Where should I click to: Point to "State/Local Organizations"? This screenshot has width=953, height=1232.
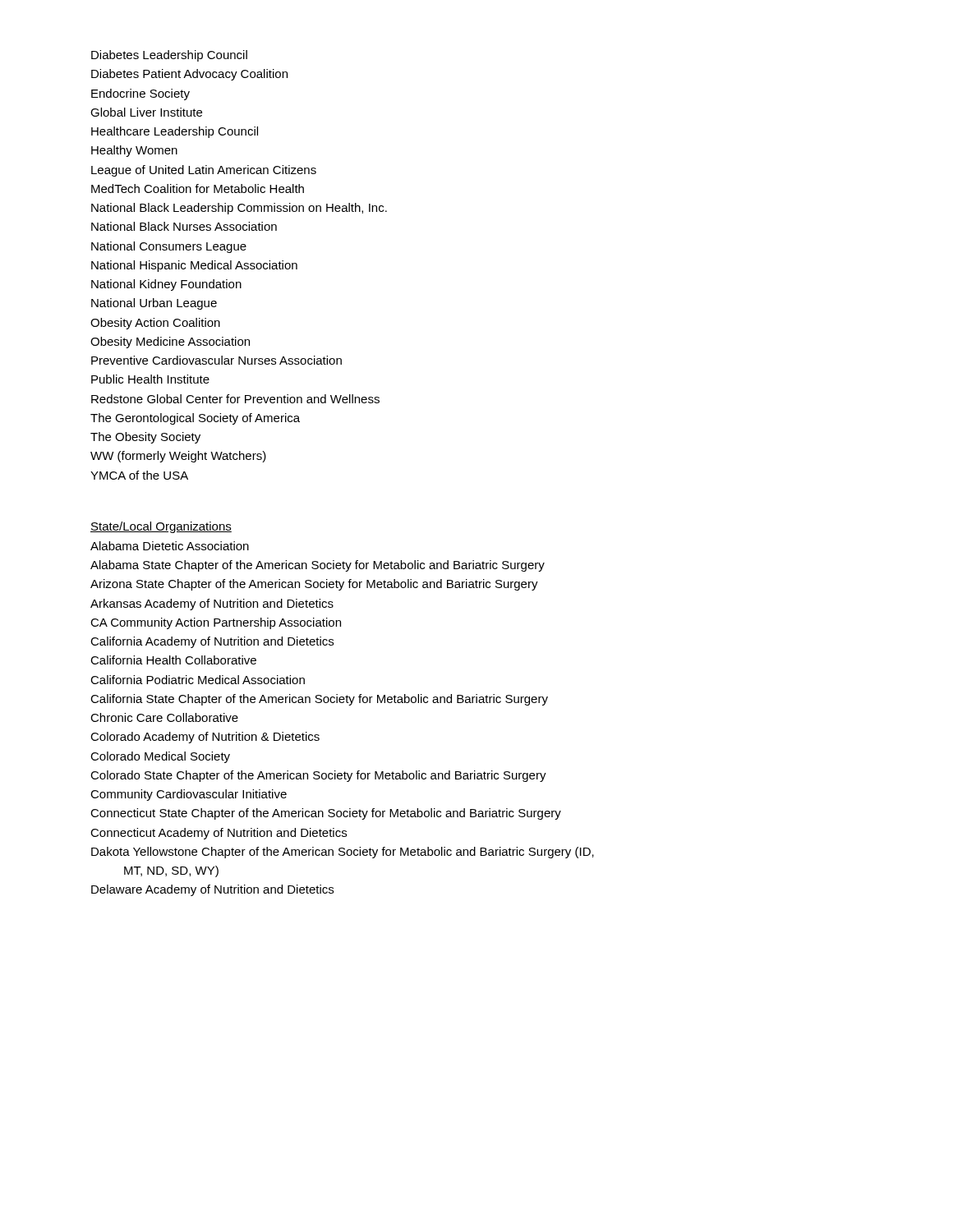161,526
